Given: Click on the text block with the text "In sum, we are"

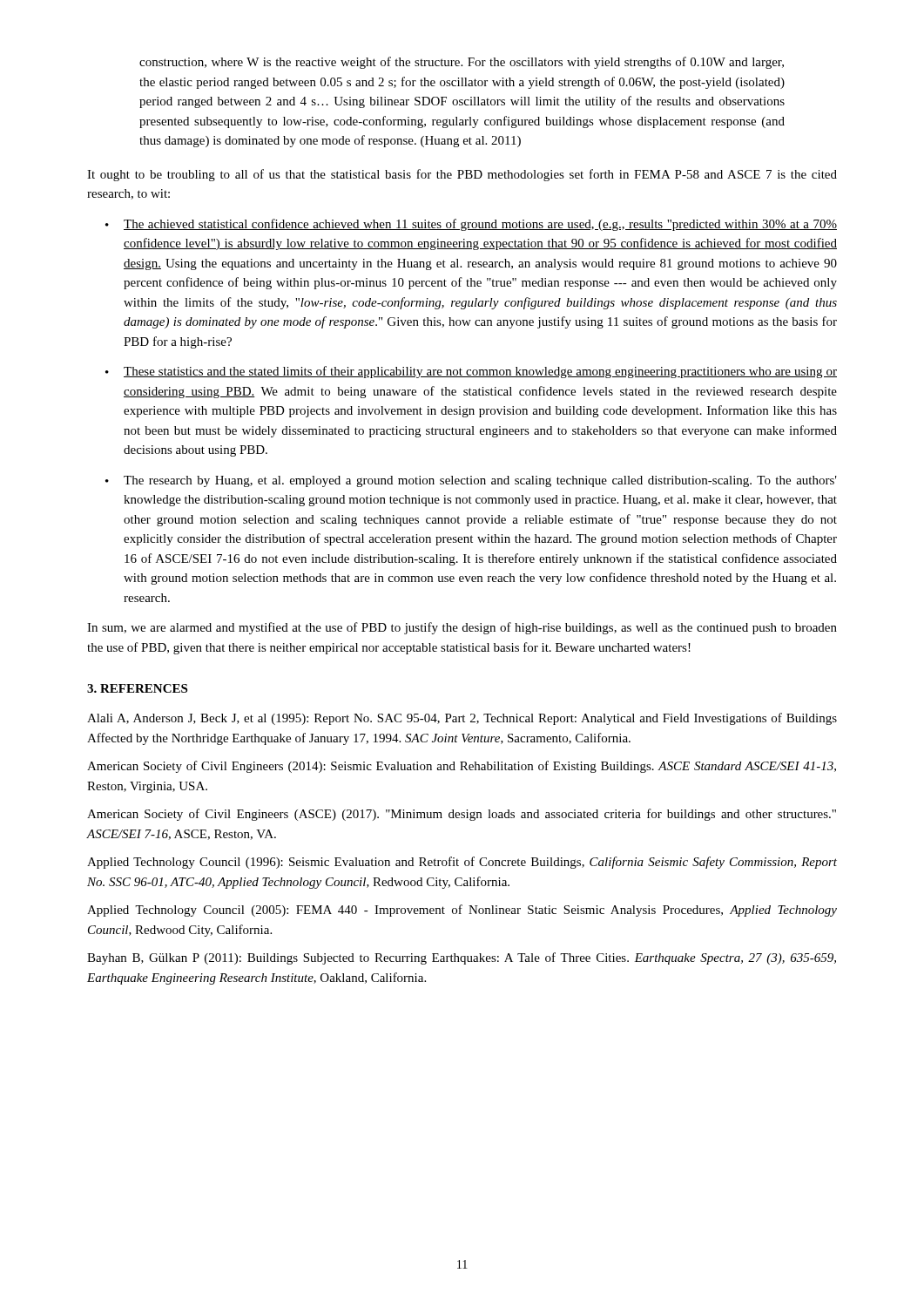Looking at the screenshot, I should (x=462, y=637).
